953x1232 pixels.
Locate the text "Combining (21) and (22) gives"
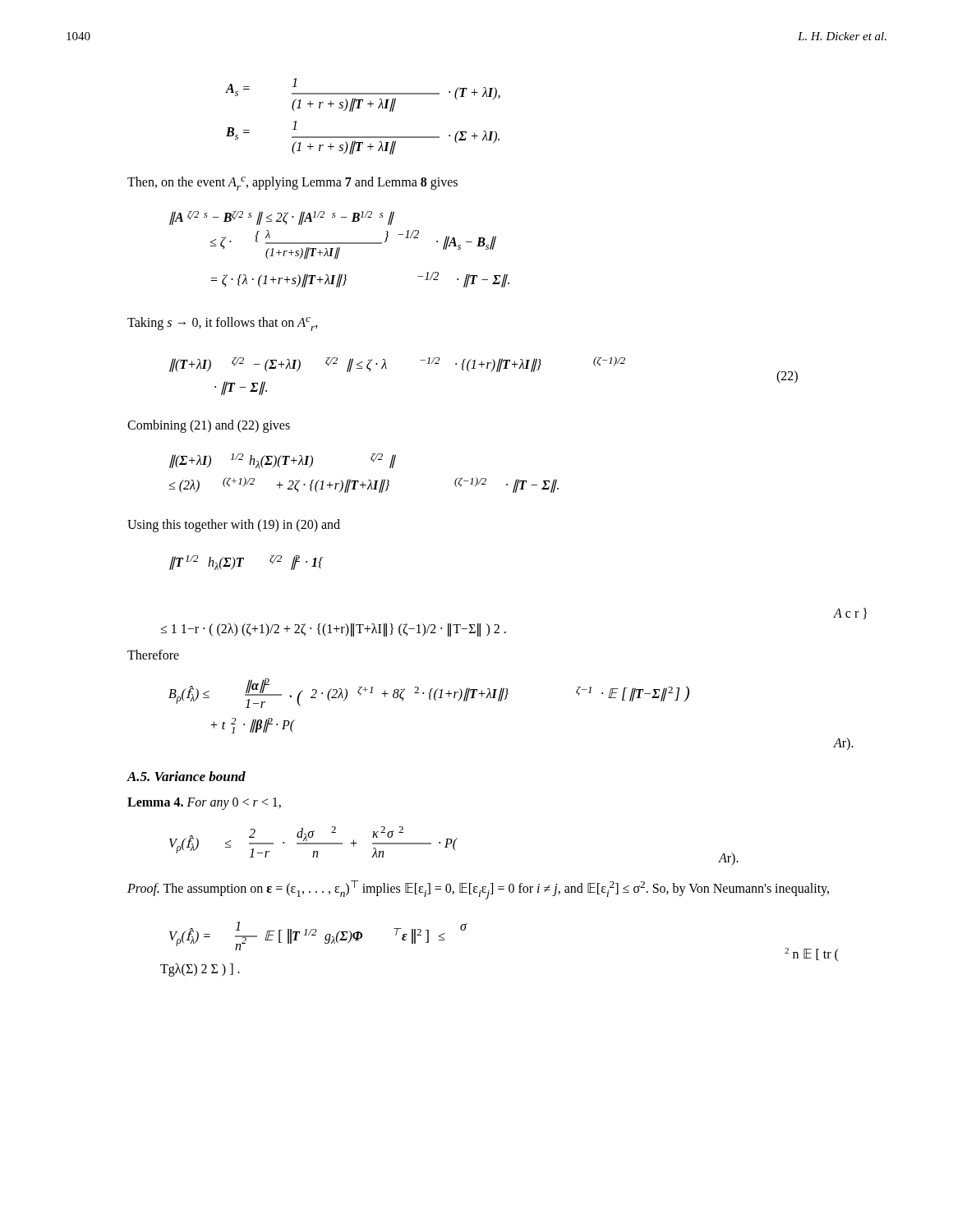click(209, 425)
